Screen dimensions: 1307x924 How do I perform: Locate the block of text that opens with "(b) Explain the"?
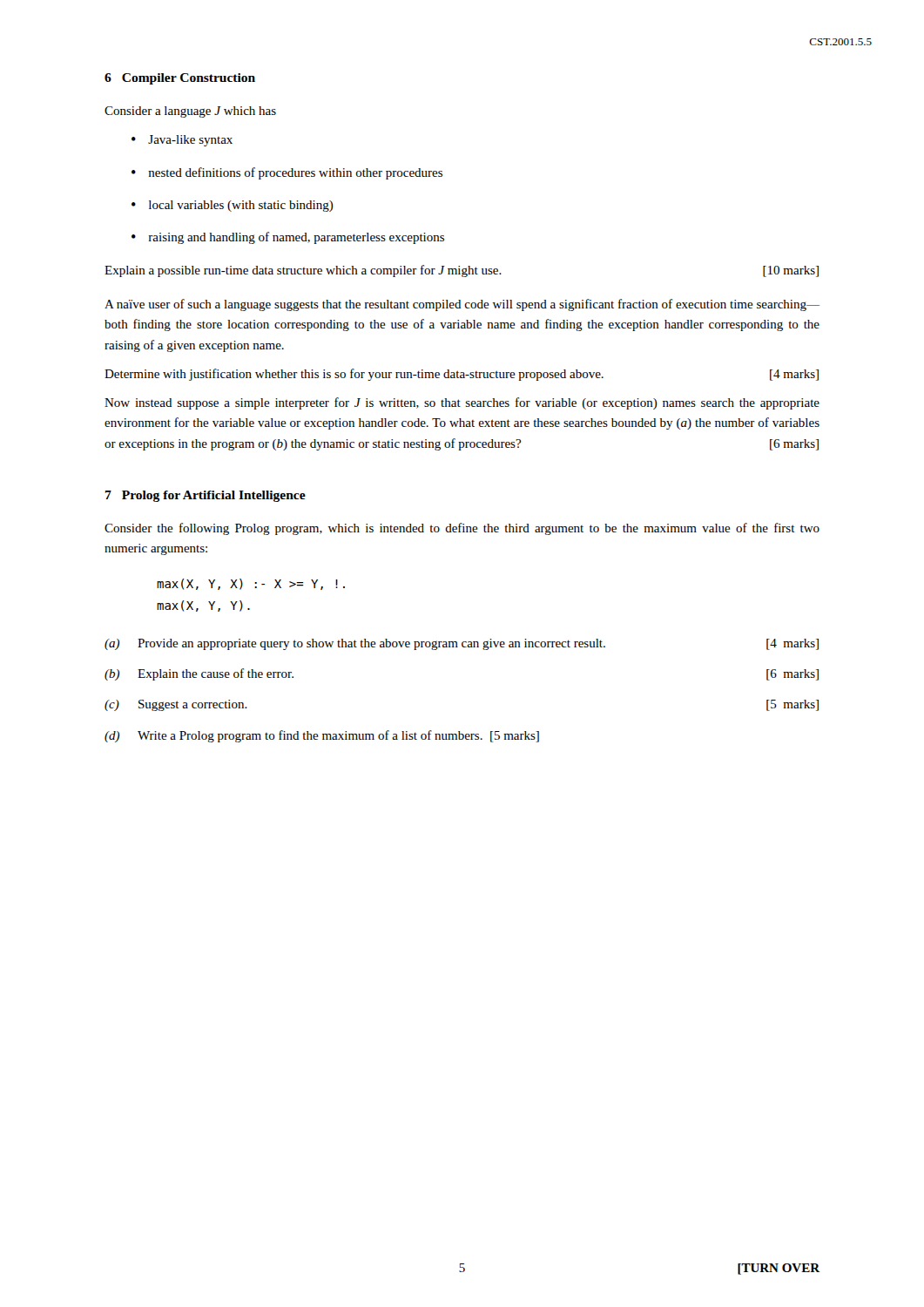[213, 674]
